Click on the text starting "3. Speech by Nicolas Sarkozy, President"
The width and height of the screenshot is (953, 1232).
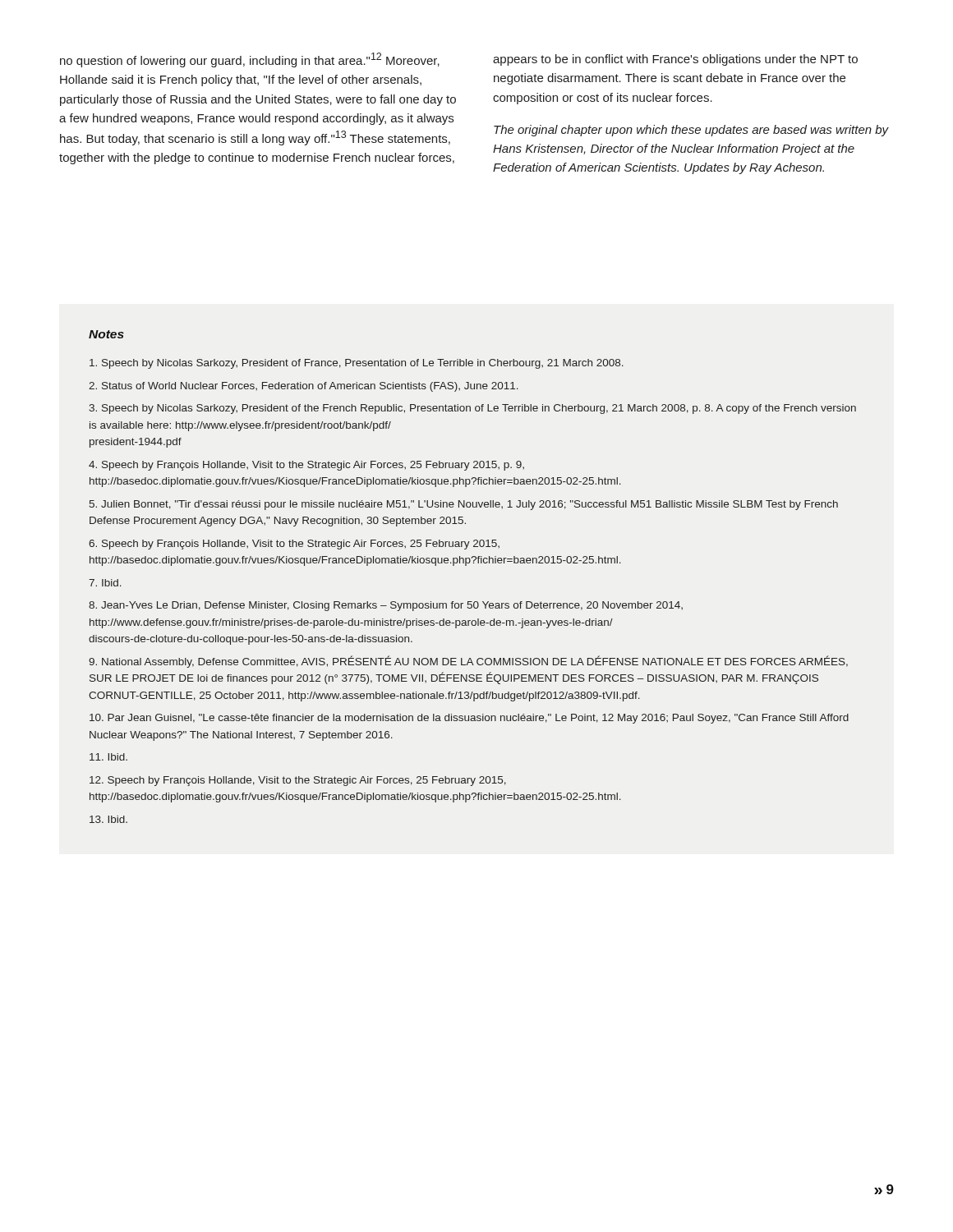pyautogui.click(x=472, y=409)
